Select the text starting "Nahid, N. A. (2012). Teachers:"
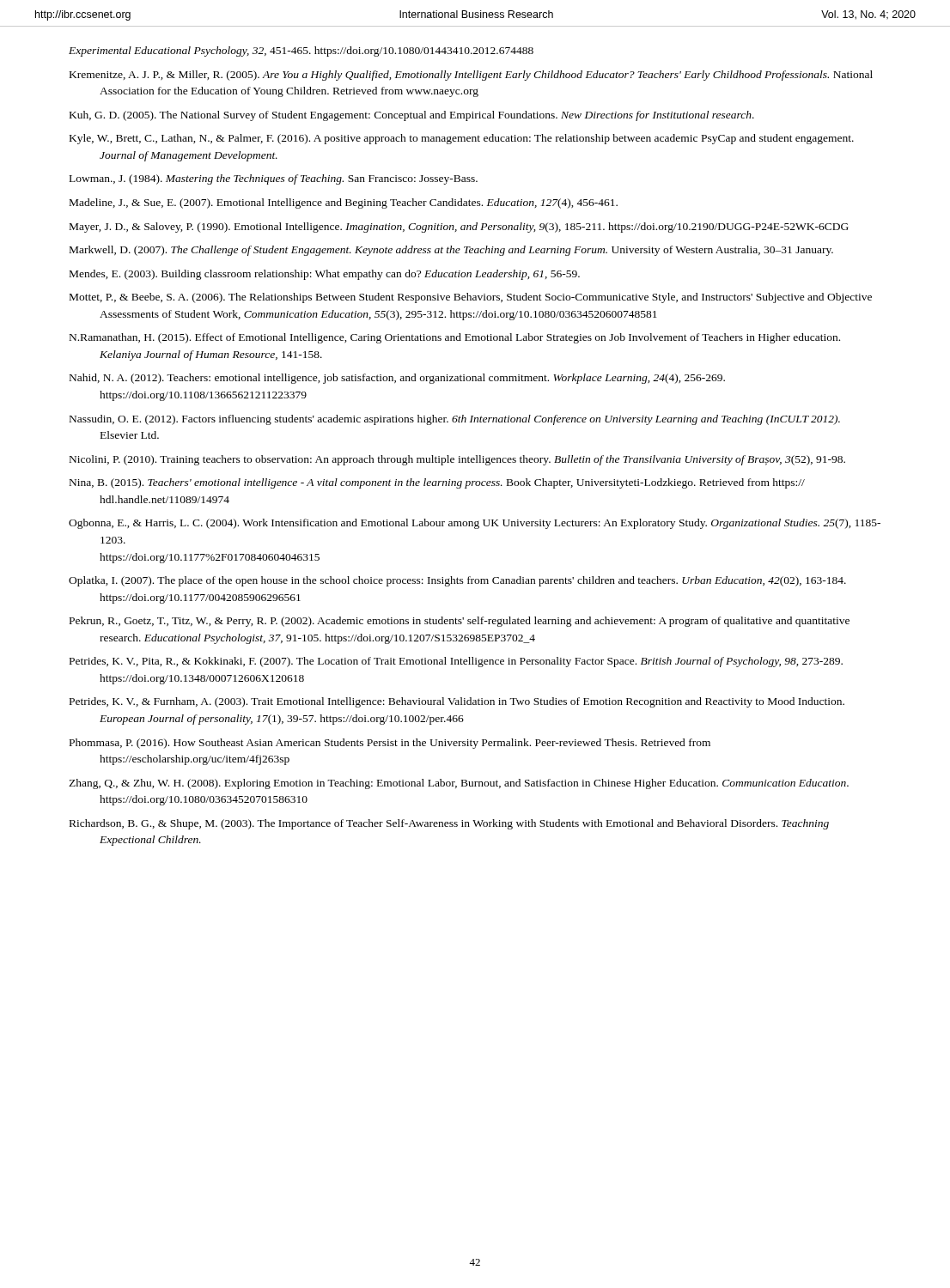 click(397, 386)
